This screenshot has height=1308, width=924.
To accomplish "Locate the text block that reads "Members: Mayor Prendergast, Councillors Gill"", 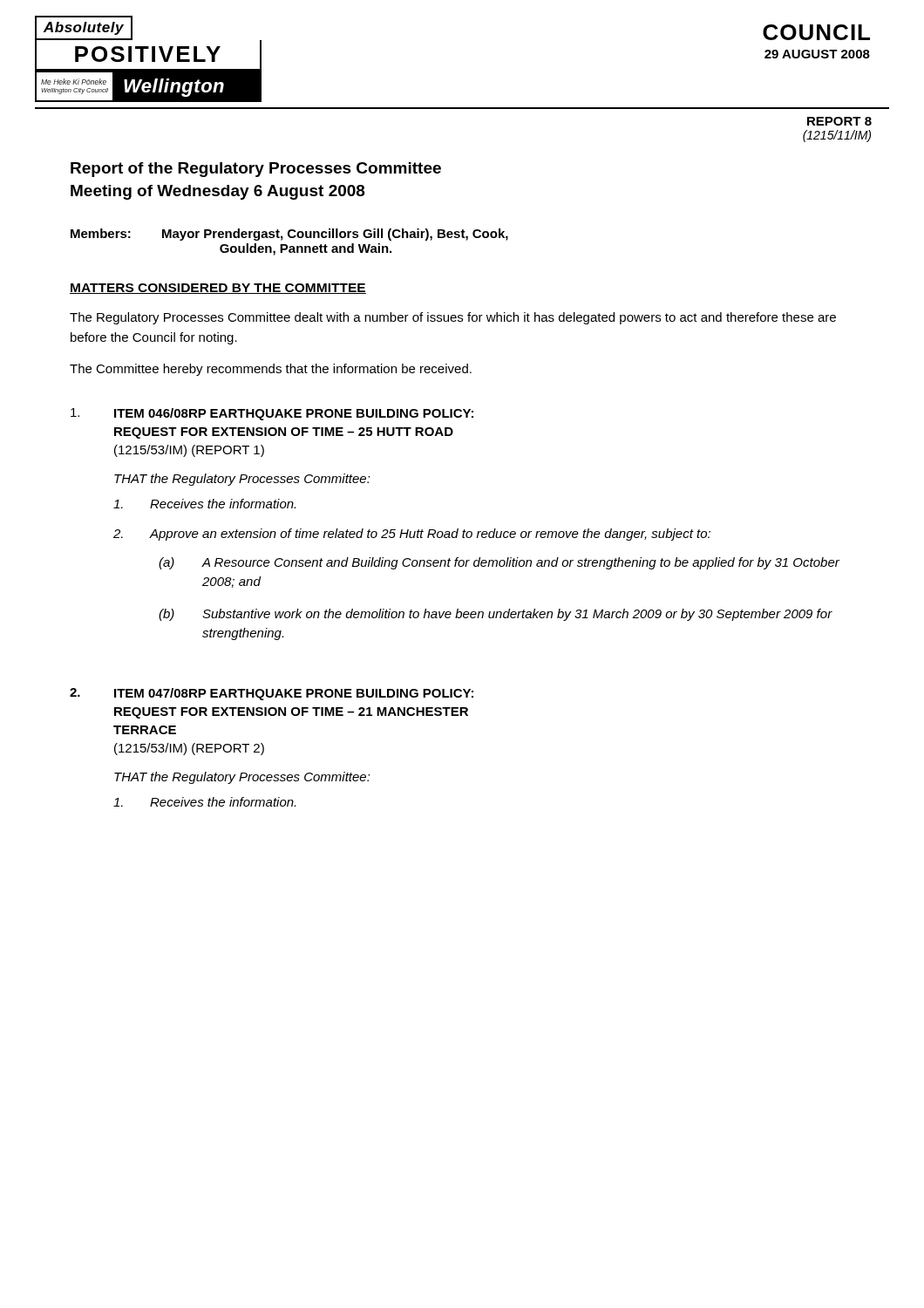I will point(289,241).
